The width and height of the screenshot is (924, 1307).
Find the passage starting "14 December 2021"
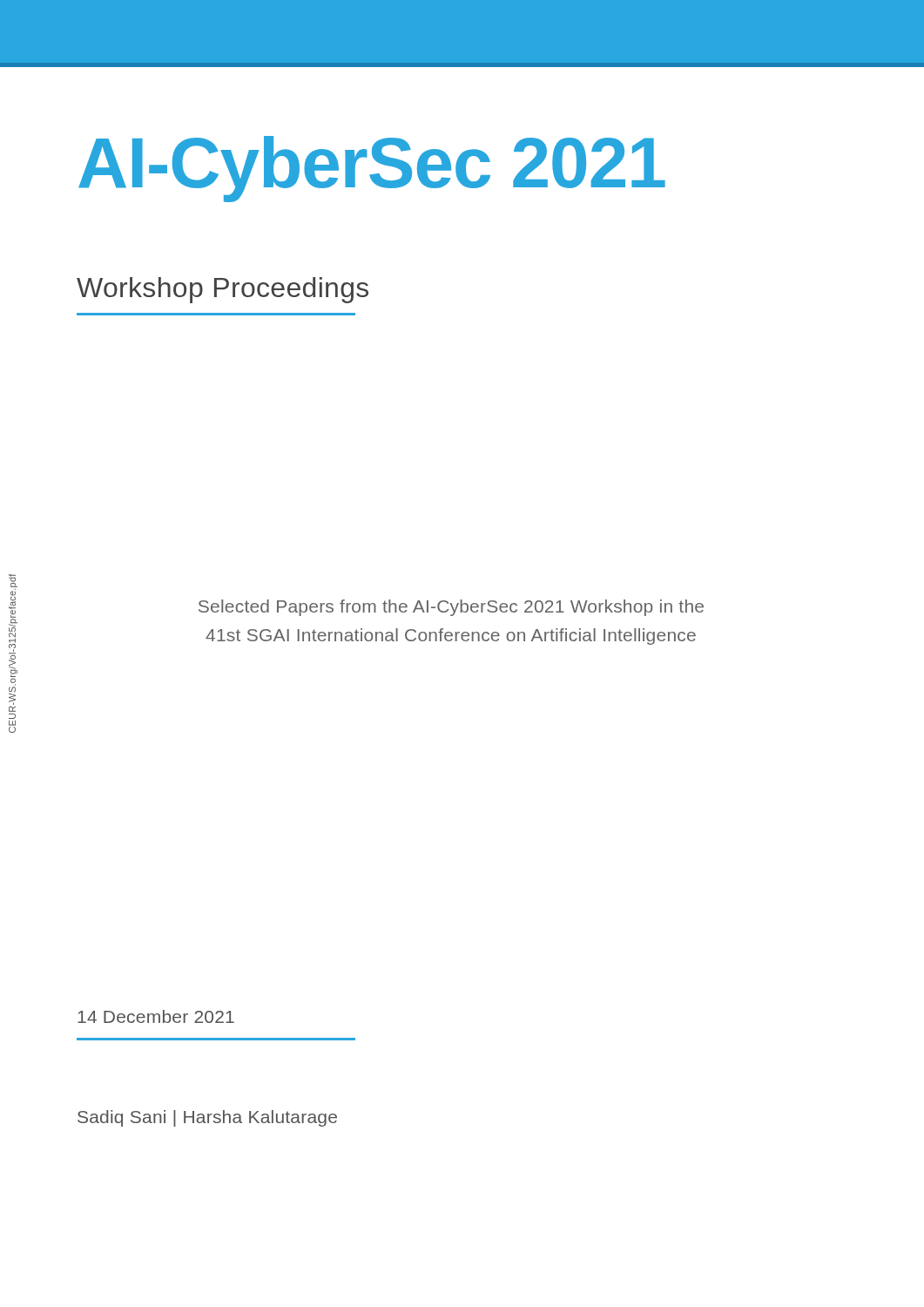click(x=216, y=1023)
